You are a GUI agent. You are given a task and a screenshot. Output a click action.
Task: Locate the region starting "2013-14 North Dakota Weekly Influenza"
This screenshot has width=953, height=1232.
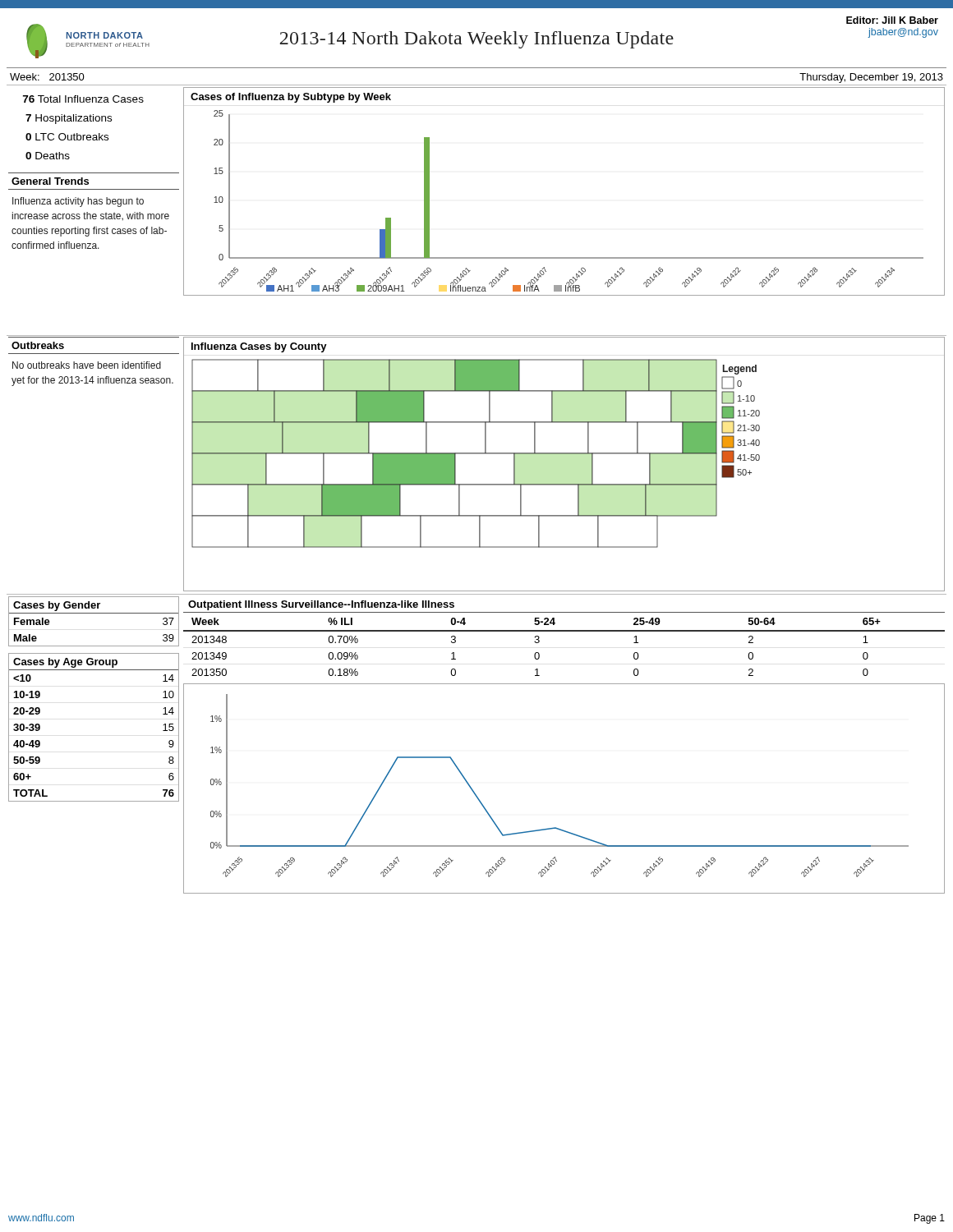coord(476,37)
